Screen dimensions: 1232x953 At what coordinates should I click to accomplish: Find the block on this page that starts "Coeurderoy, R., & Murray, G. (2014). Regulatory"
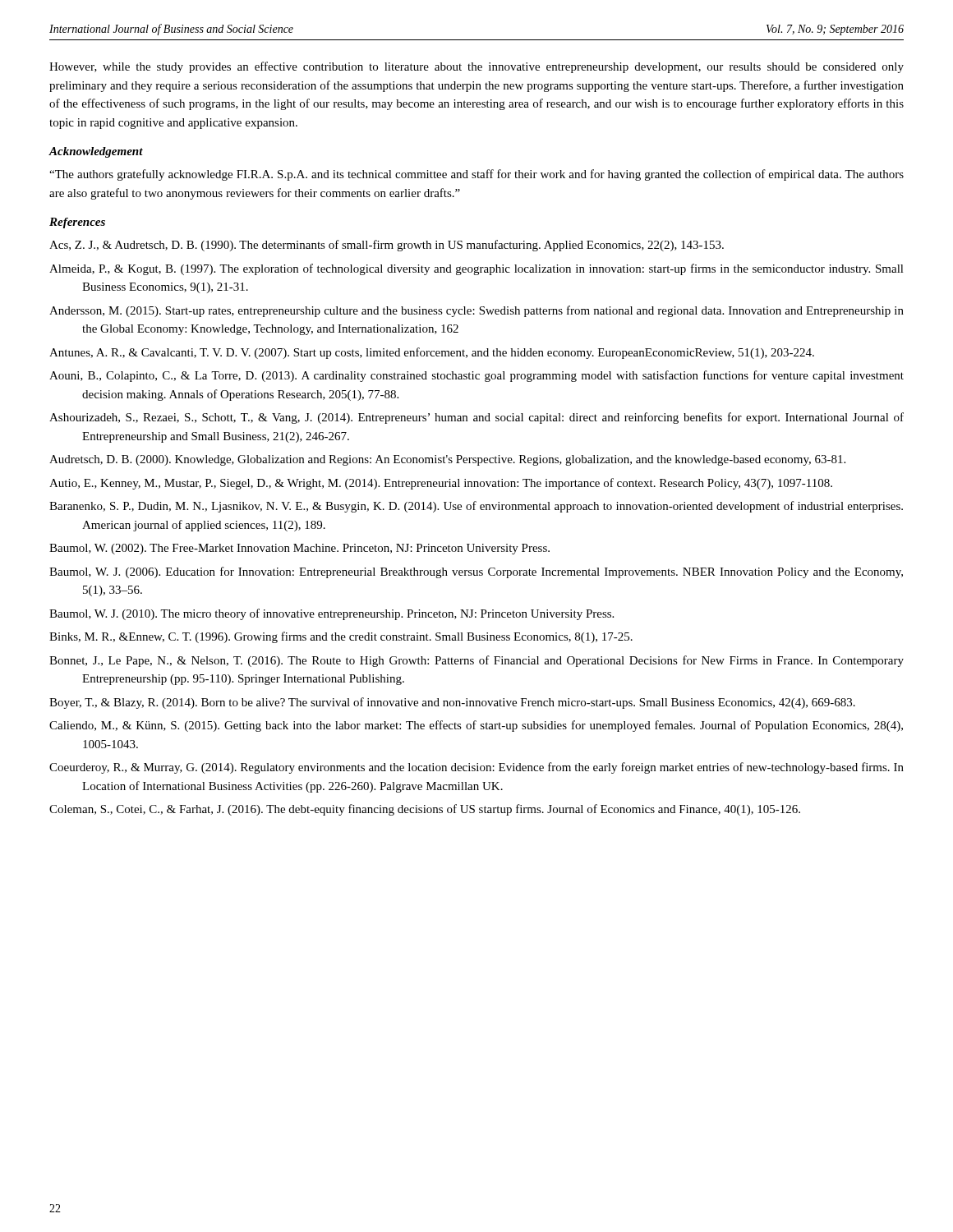click(476, 776)
